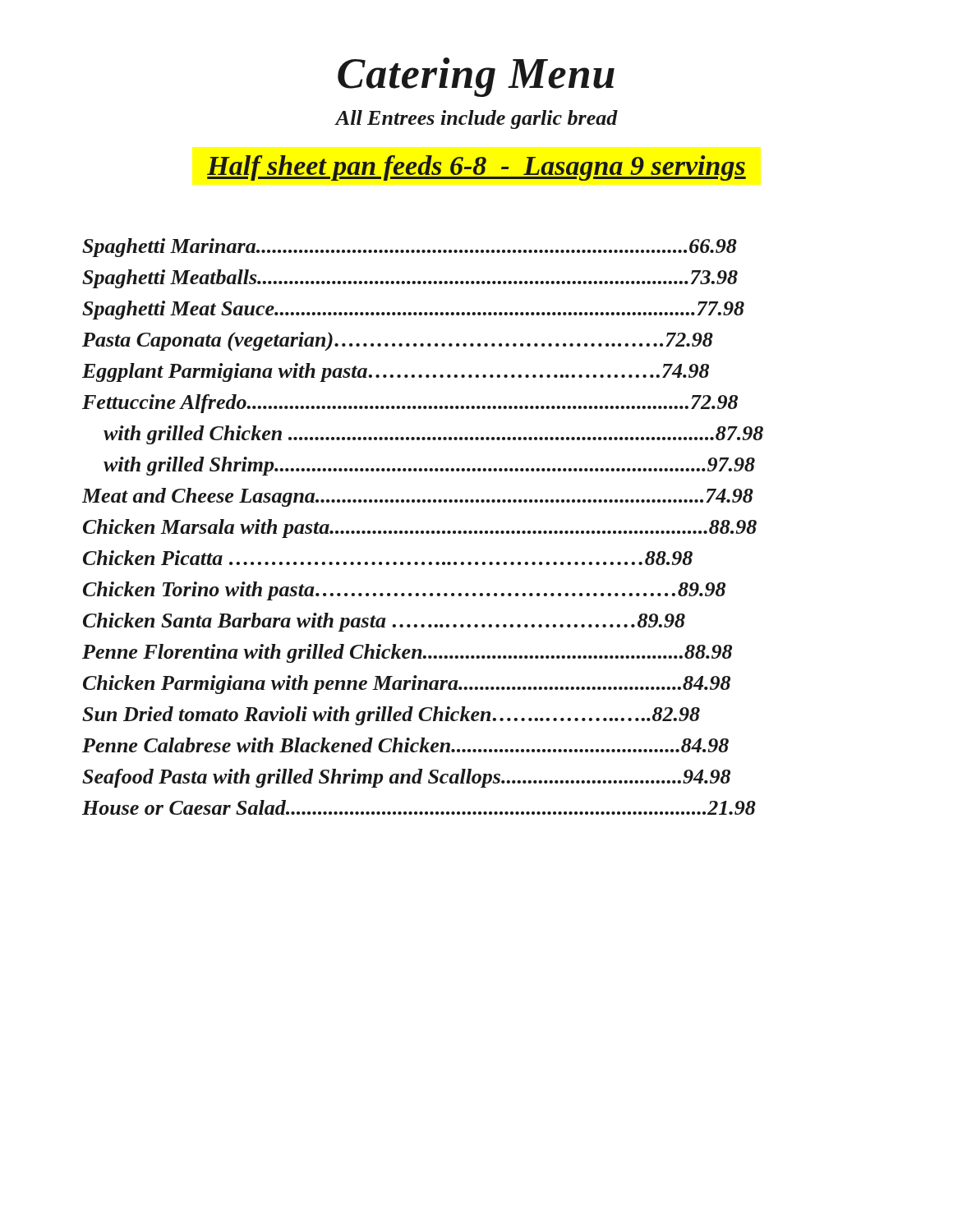Select the section header with the text "Half sheet pan feeds 6-8 - Lasagna"

(476, 166)
